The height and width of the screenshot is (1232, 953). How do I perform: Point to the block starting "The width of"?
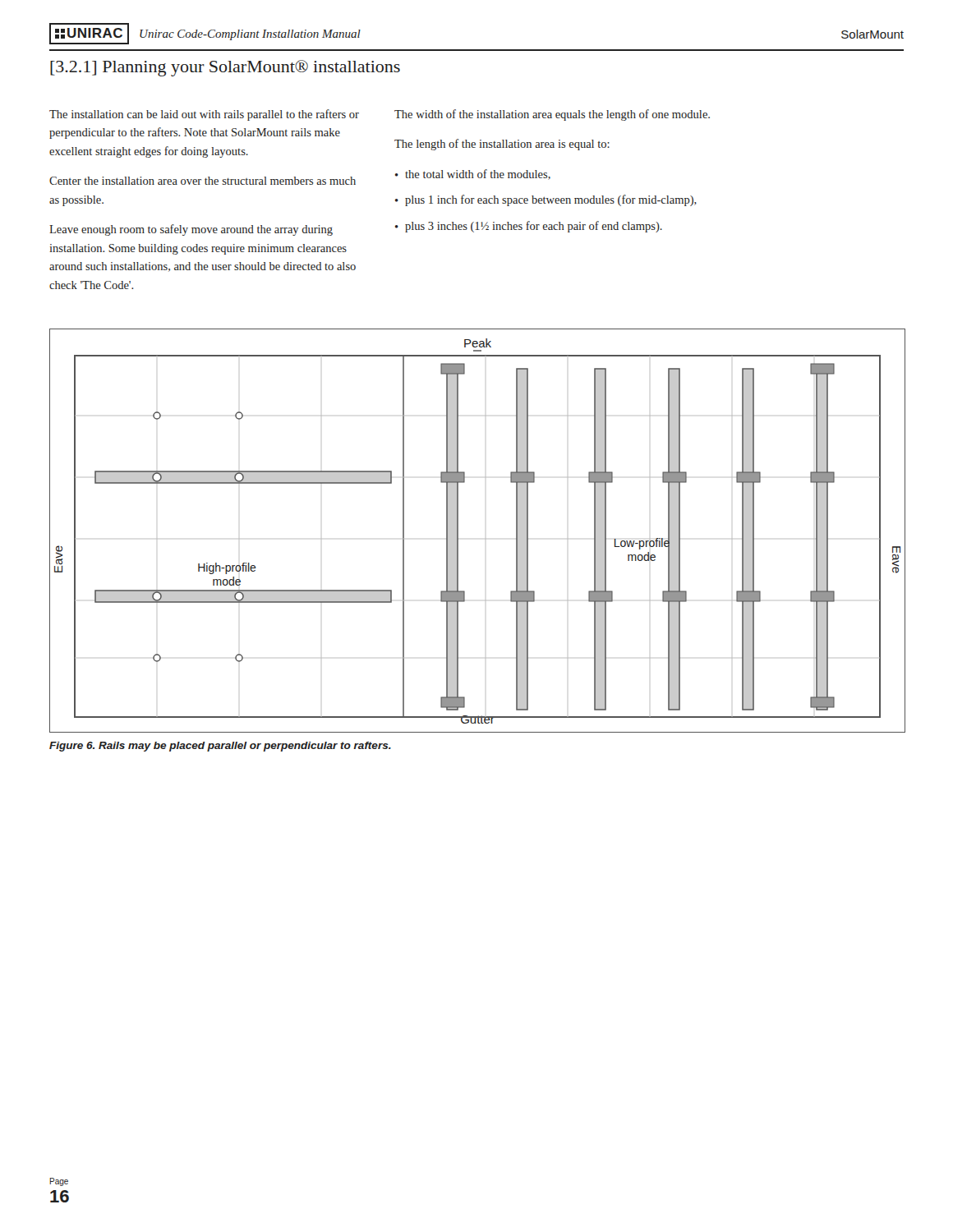[x=552, y=114]
